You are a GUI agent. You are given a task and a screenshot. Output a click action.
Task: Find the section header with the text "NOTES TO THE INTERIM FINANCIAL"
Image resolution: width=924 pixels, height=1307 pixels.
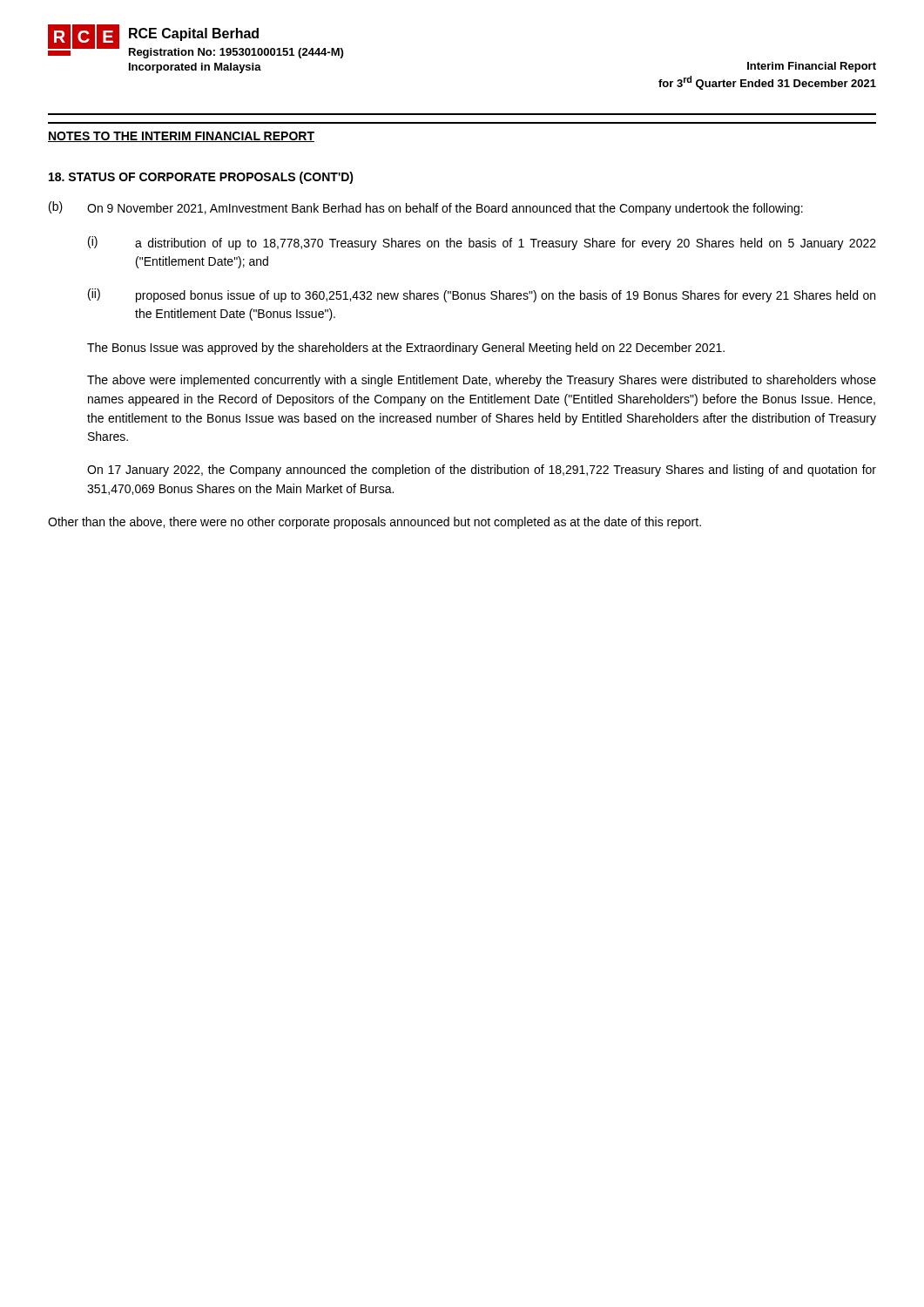point(181,136)
